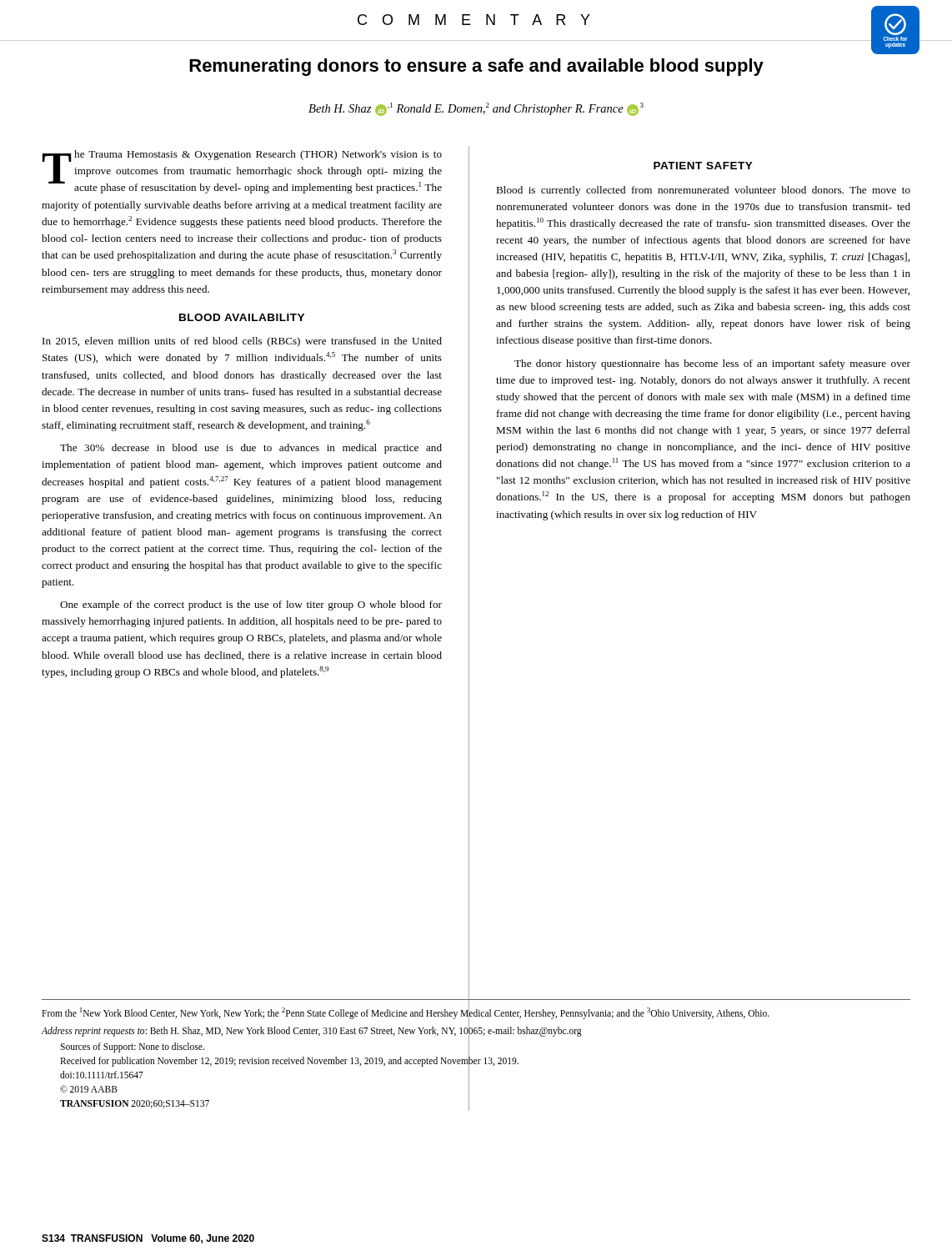Image resolution: width=952 pixels, height=1251 pixels.
Task: Point to "TRANSFUSION 2020;60;S134–S137"
Action: 135,1103
